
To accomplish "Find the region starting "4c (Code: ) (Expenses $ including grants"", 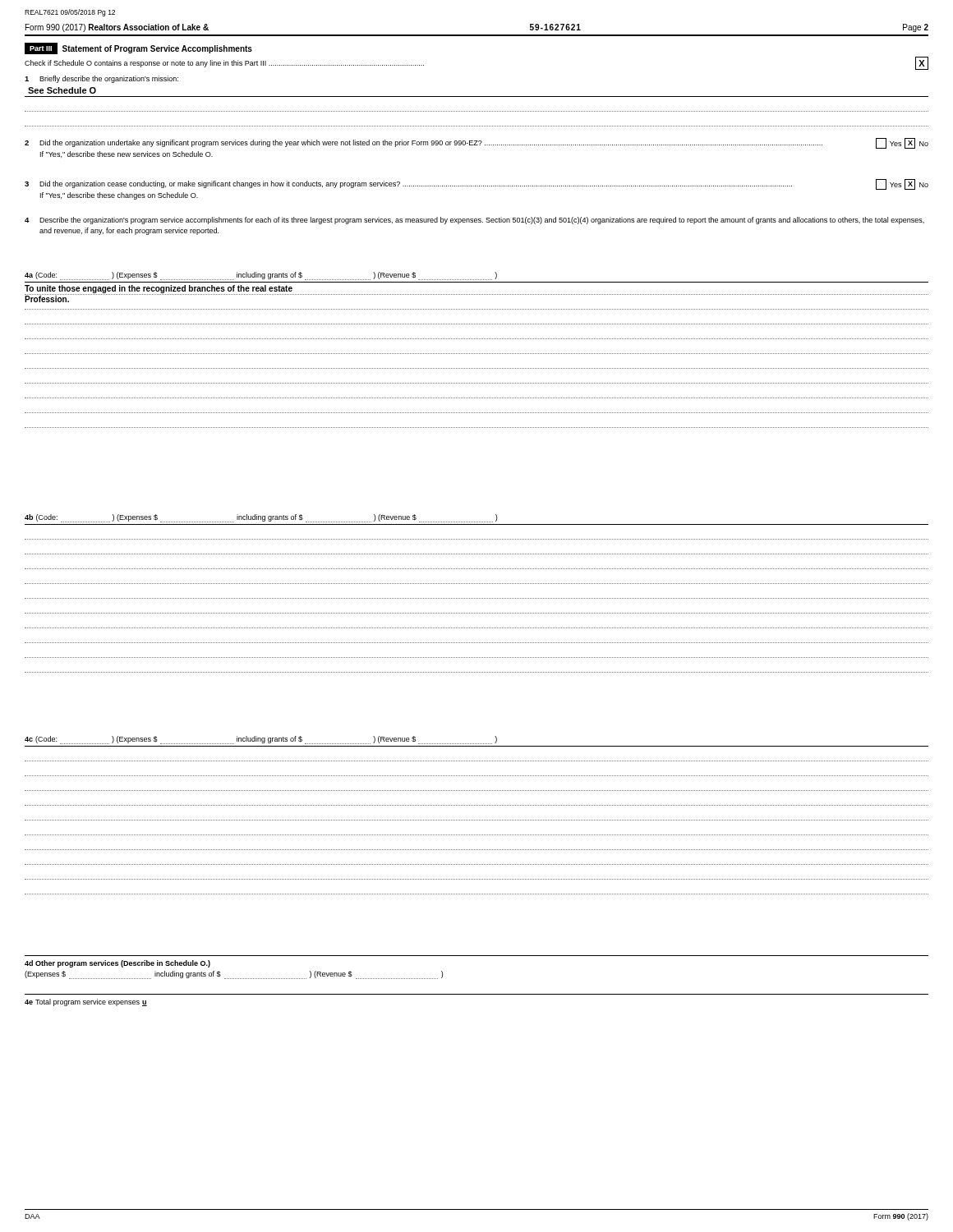I will (x=476, y=815).
